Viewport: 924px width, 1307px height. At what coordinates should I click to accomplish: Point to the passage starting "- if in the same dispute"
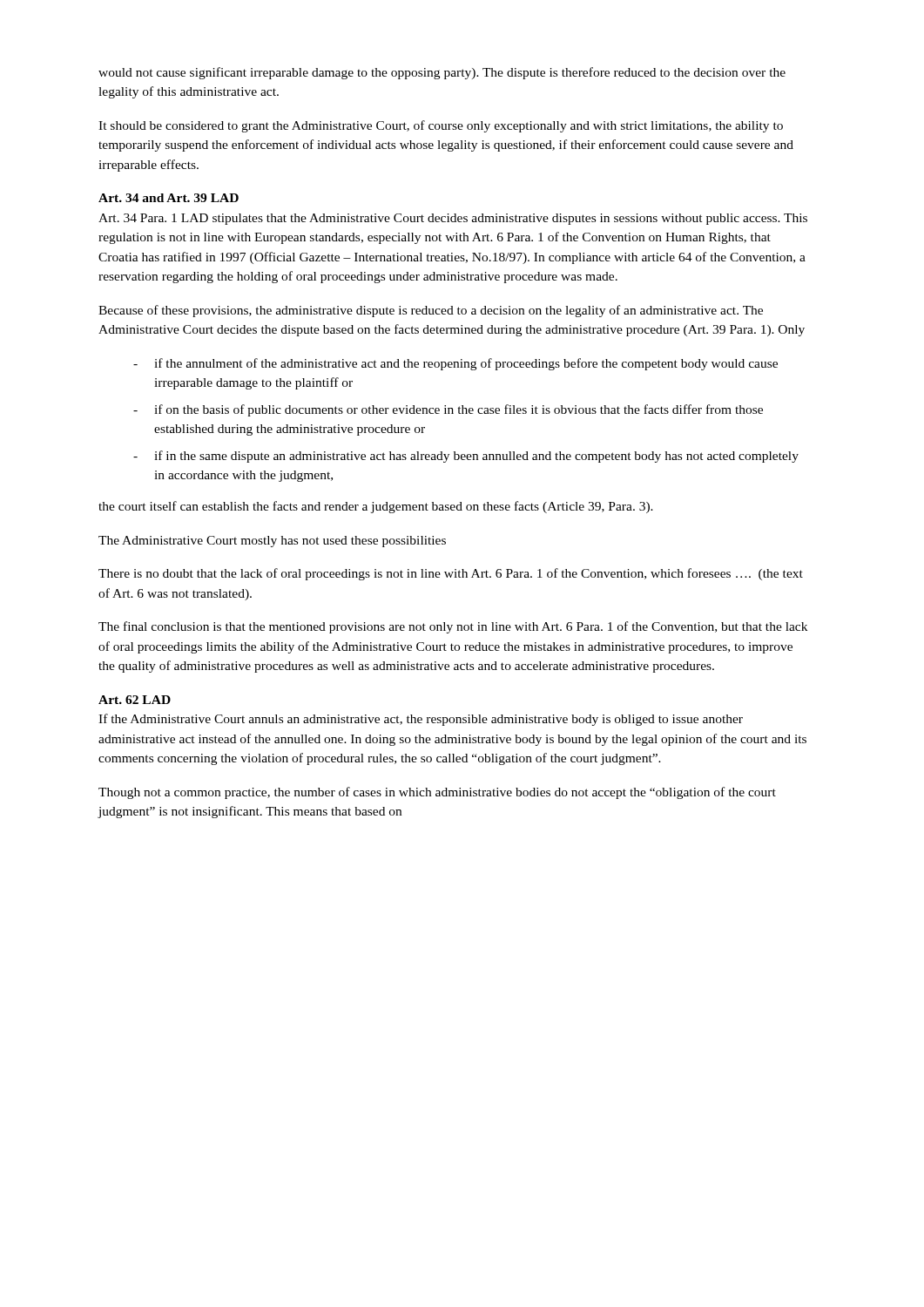472,465
